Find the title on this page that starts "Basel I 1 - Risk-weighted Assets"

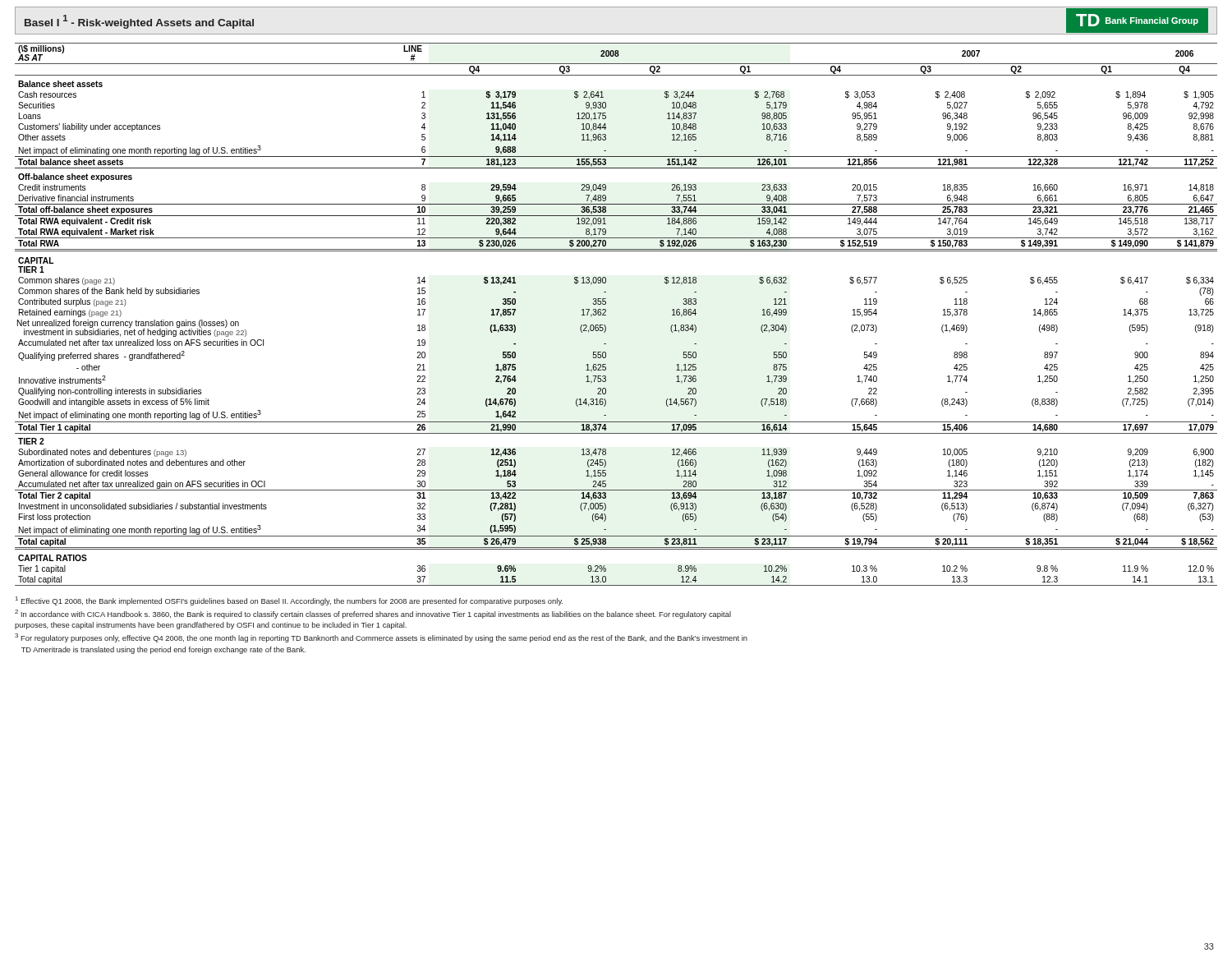tap(616, 21)
